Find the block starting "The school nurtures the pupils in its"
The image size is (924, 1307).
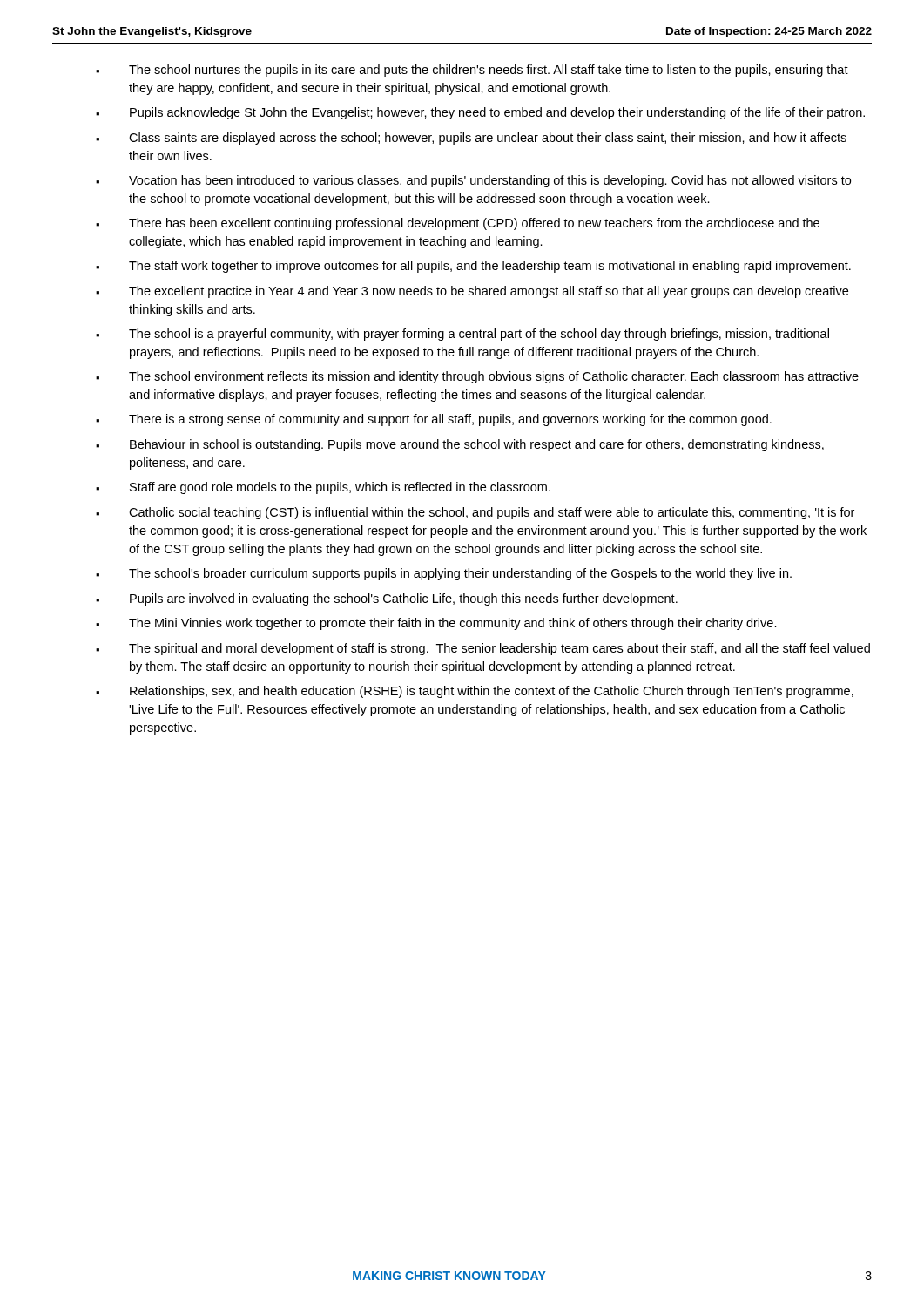tap(462, 79)
